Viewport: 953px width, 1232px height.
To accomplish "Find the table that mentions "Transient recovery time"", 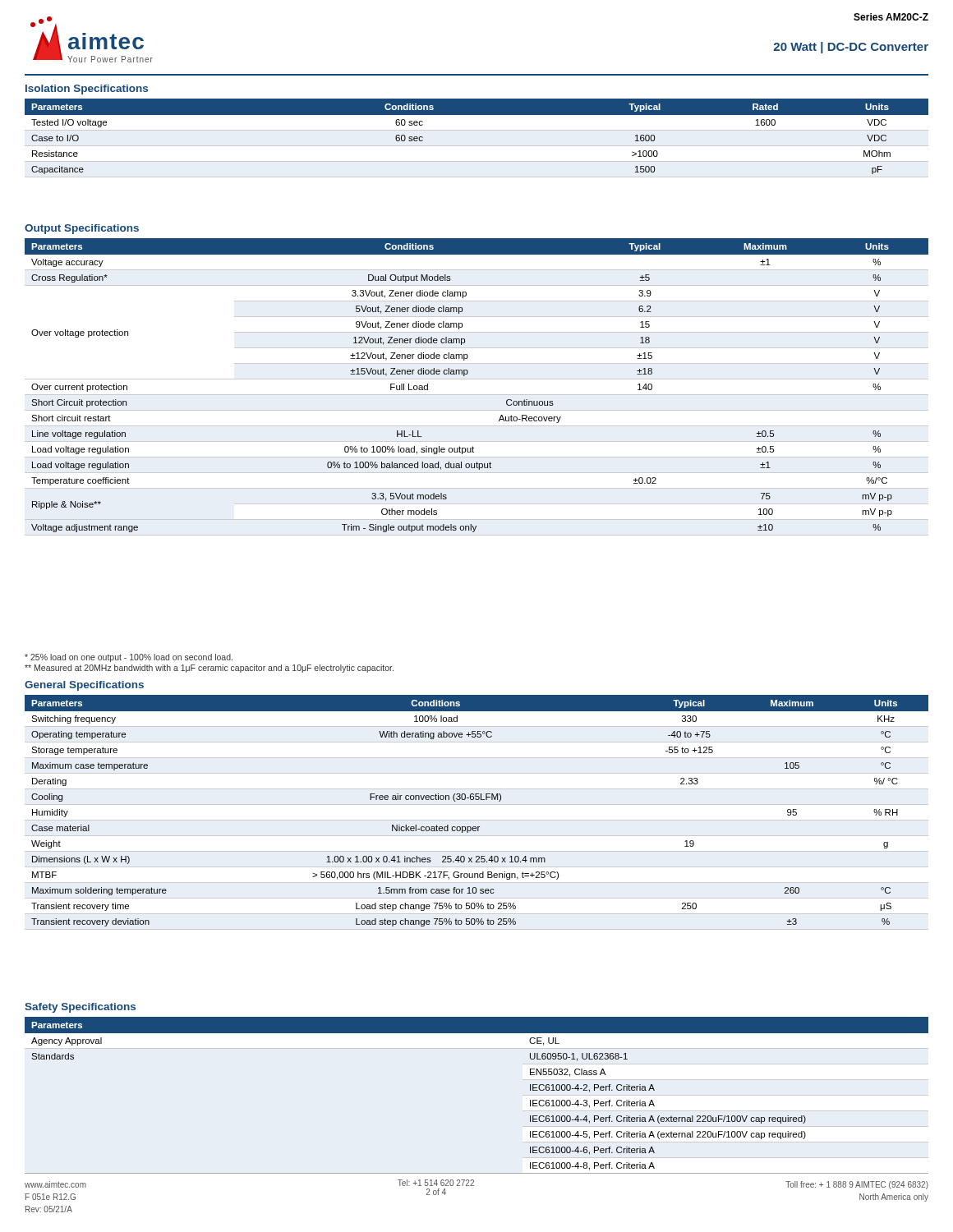I will (x=476, y=812).
